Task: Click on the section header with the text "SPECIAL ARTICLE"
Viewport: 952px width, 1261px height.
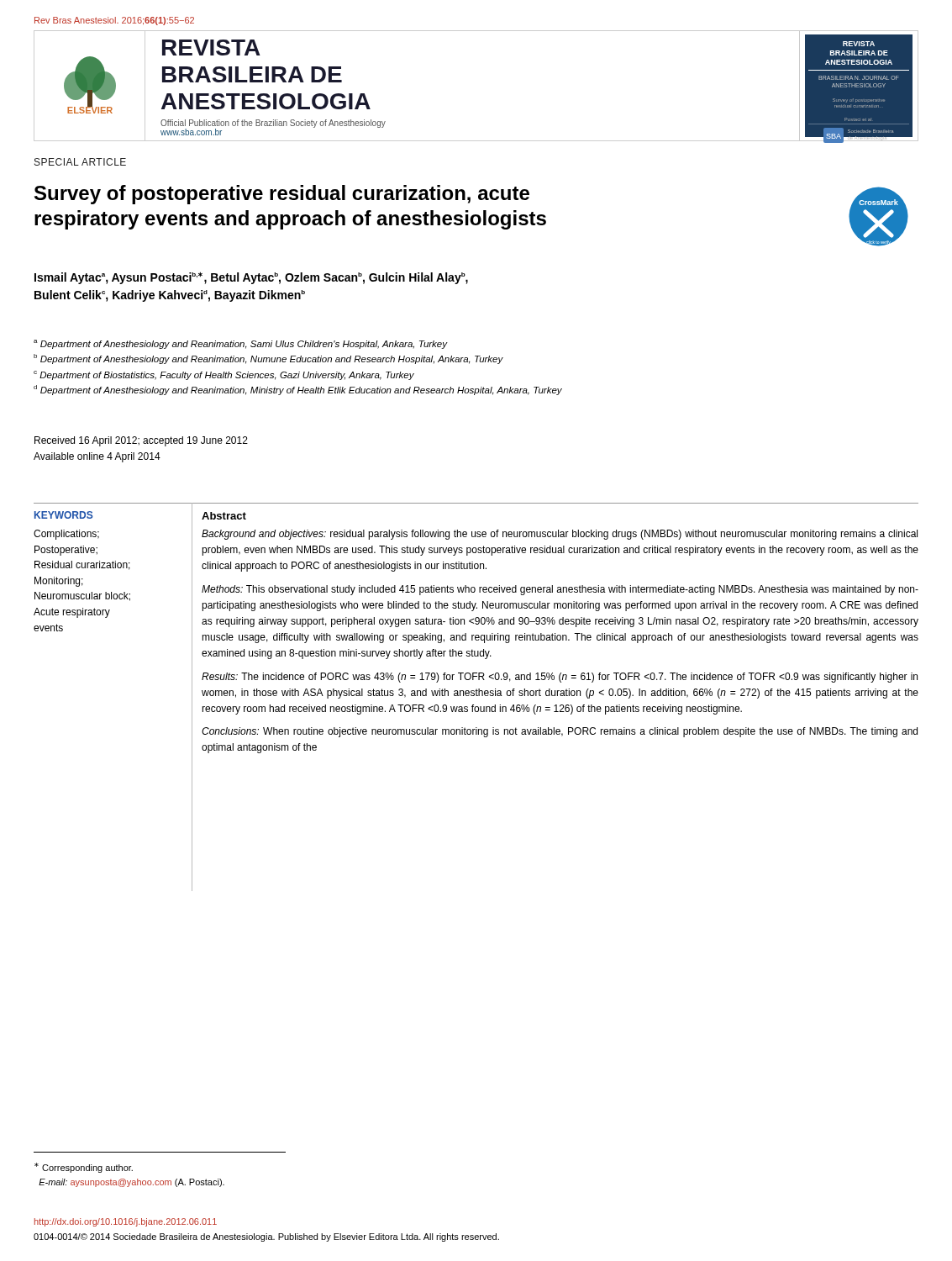Action: pyautogui.click(x=80, y=162)
